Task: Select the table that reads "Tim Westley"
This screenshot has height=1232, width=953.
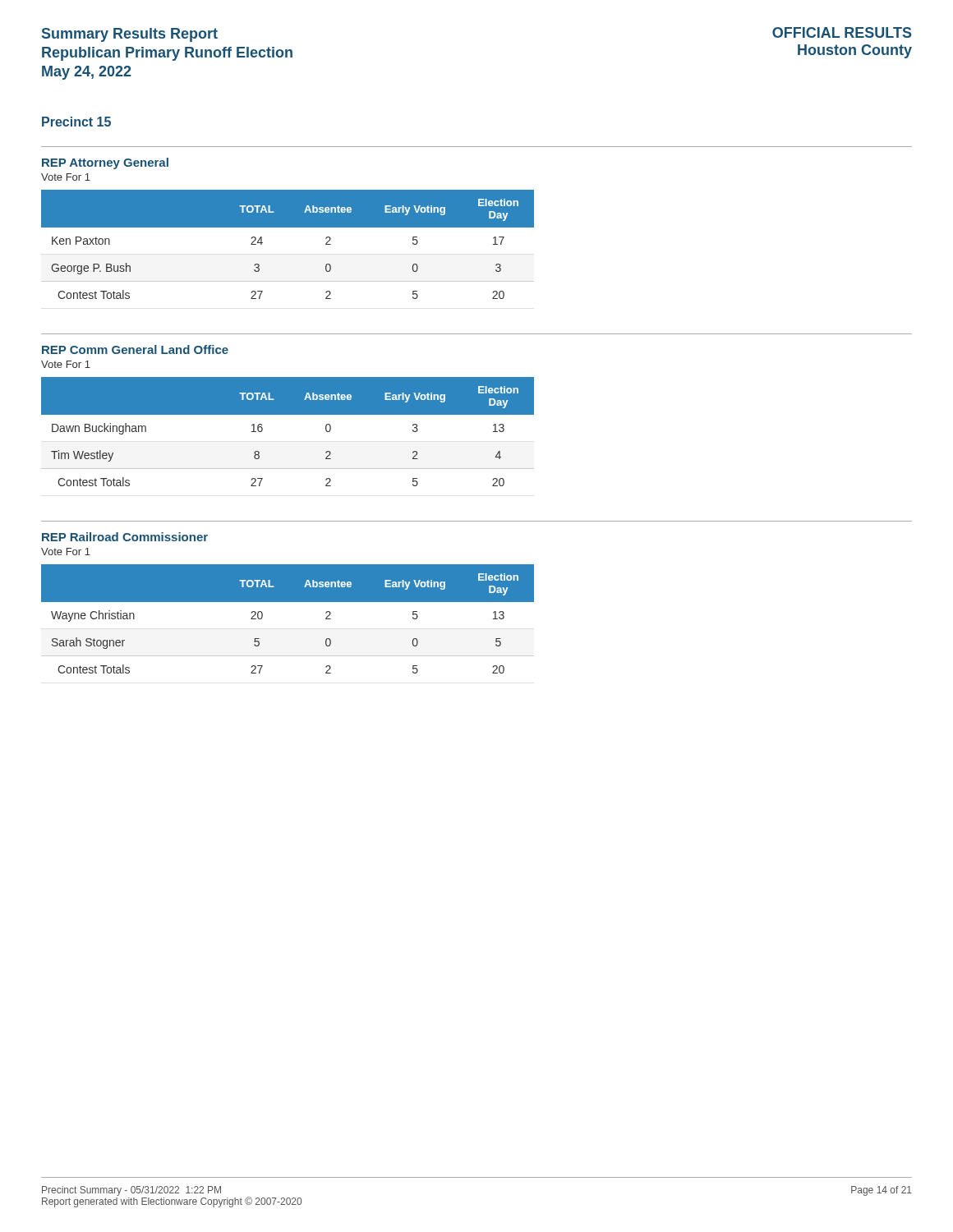Action: pos(476,437)
